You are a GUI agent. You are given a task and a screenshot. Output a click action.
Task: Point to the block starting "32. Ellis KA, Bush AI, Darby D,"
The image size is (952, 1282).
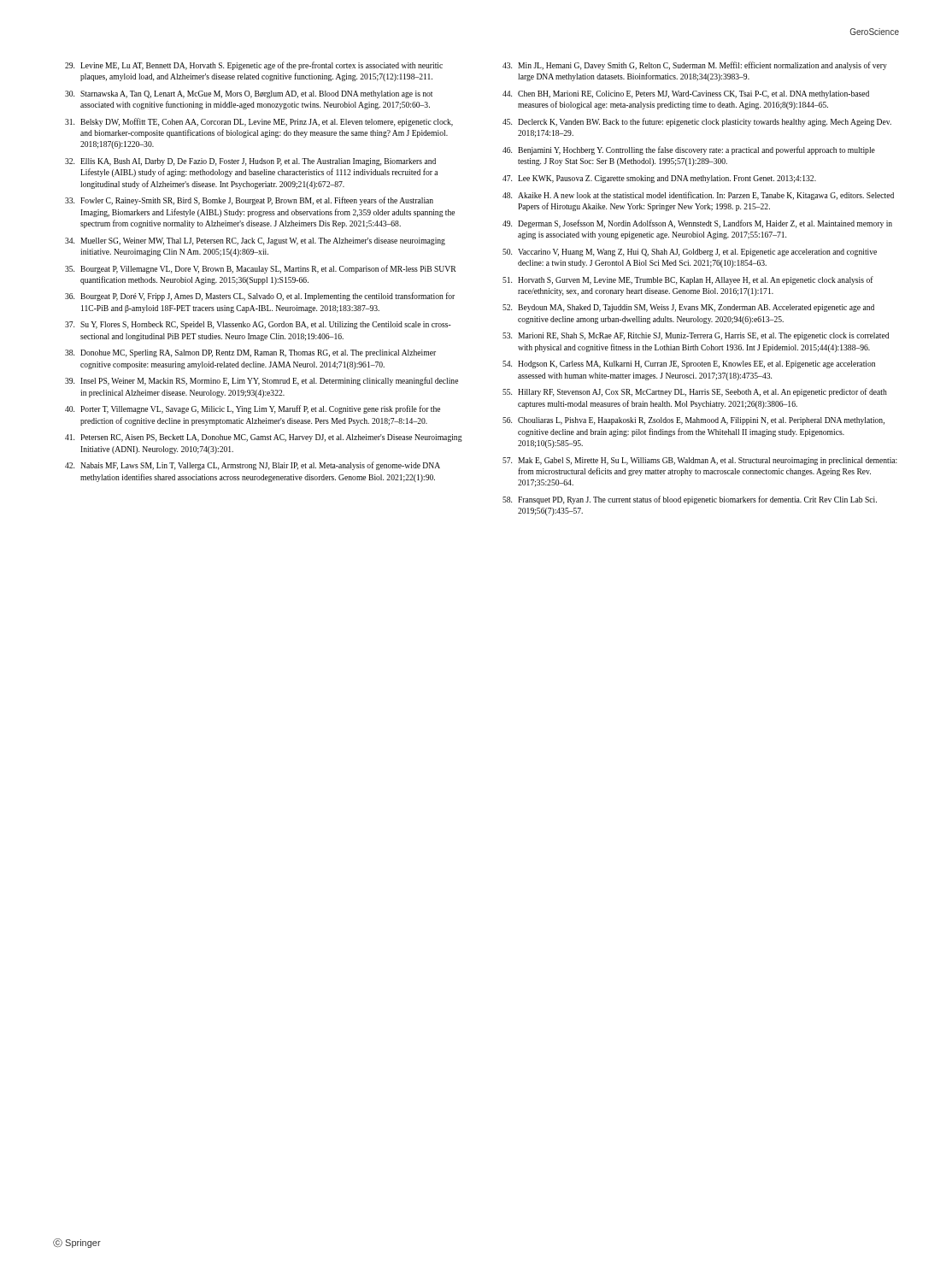(257, 173)
